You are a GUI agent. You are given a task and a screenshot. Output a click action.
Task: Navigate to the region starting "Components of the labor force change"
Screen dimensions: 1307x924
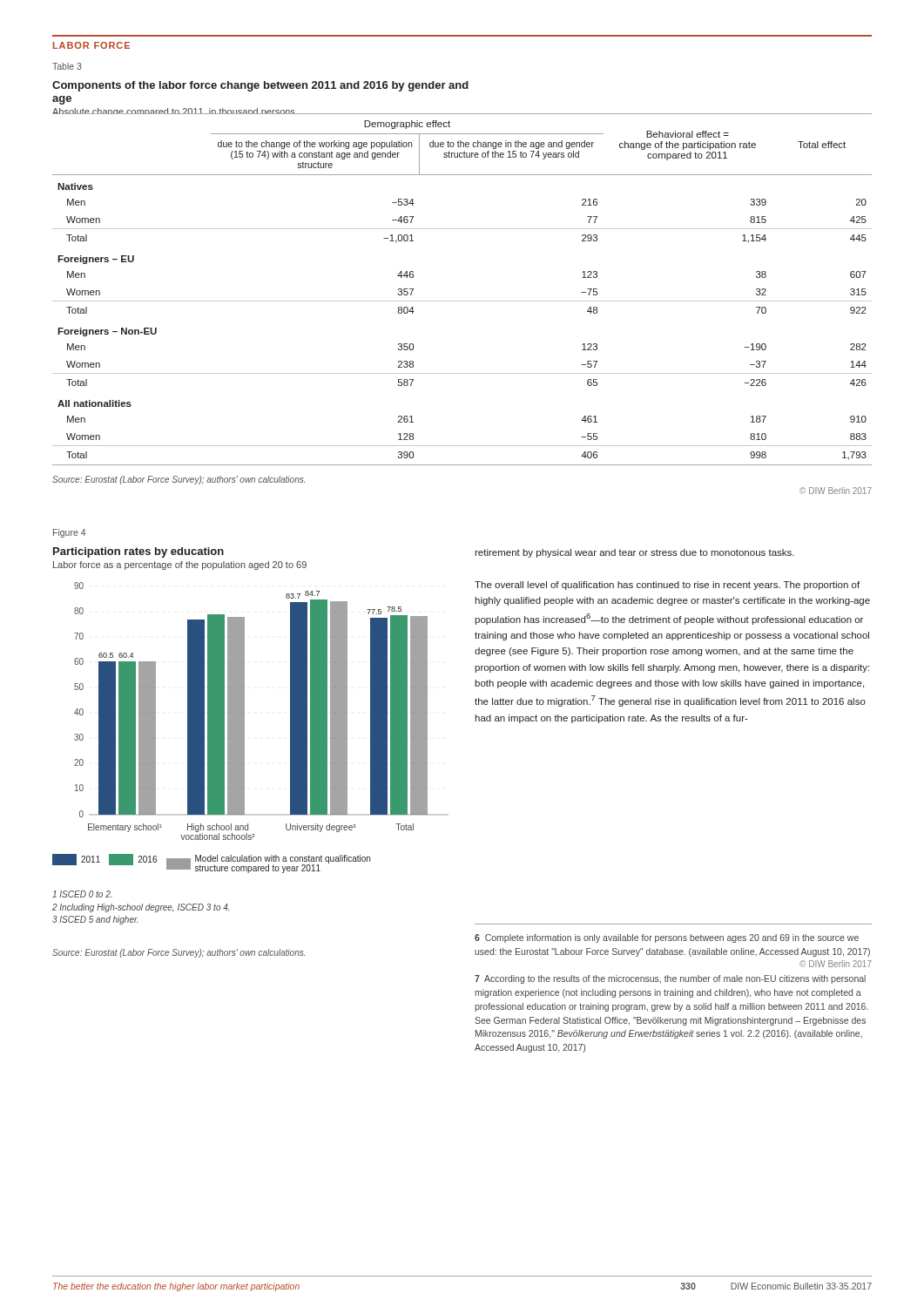tap(261, 91)
